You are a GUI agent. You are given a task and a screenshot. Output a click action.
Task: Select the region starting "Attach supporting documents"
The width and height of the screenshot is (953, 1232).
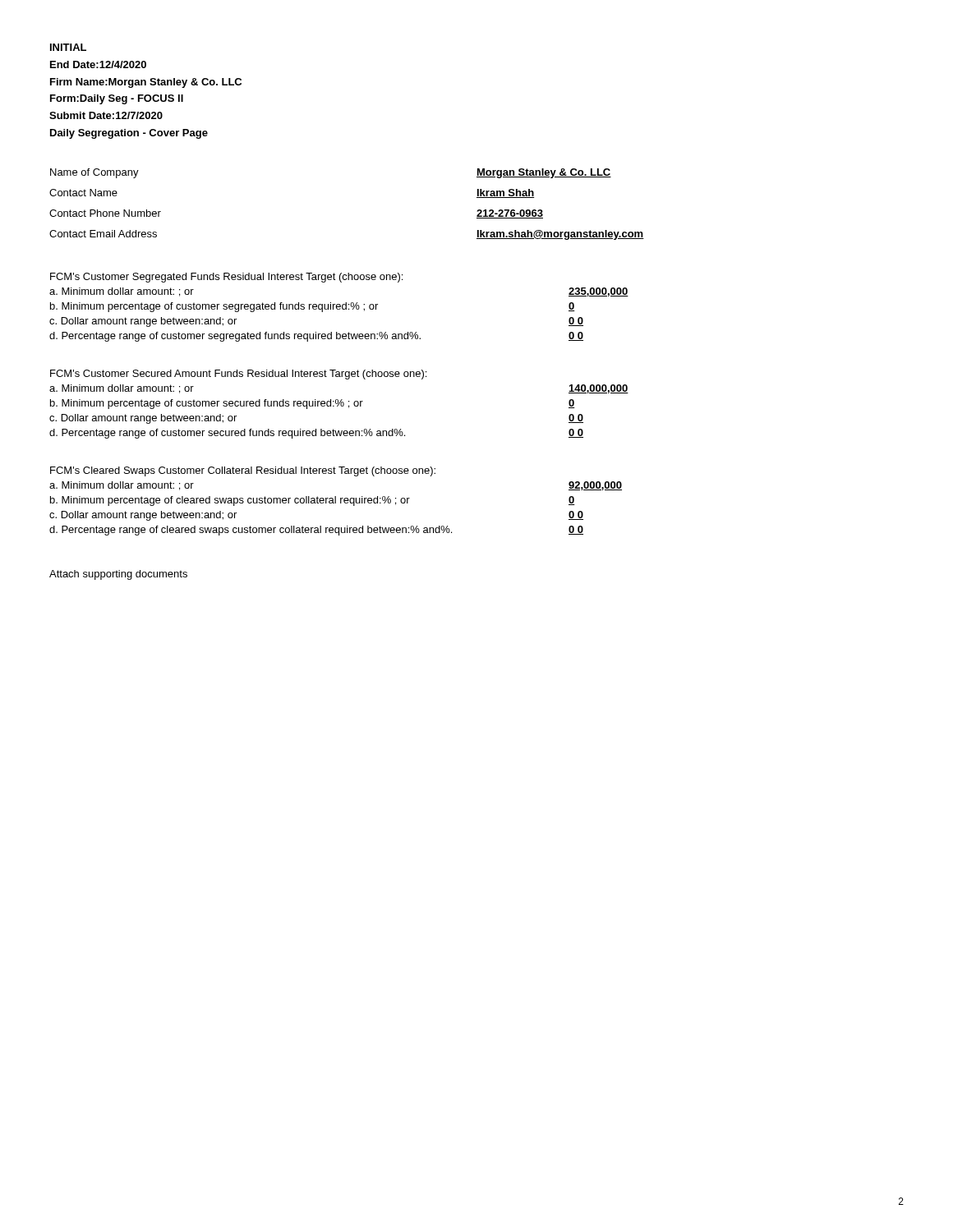click(x=118, y=575)
